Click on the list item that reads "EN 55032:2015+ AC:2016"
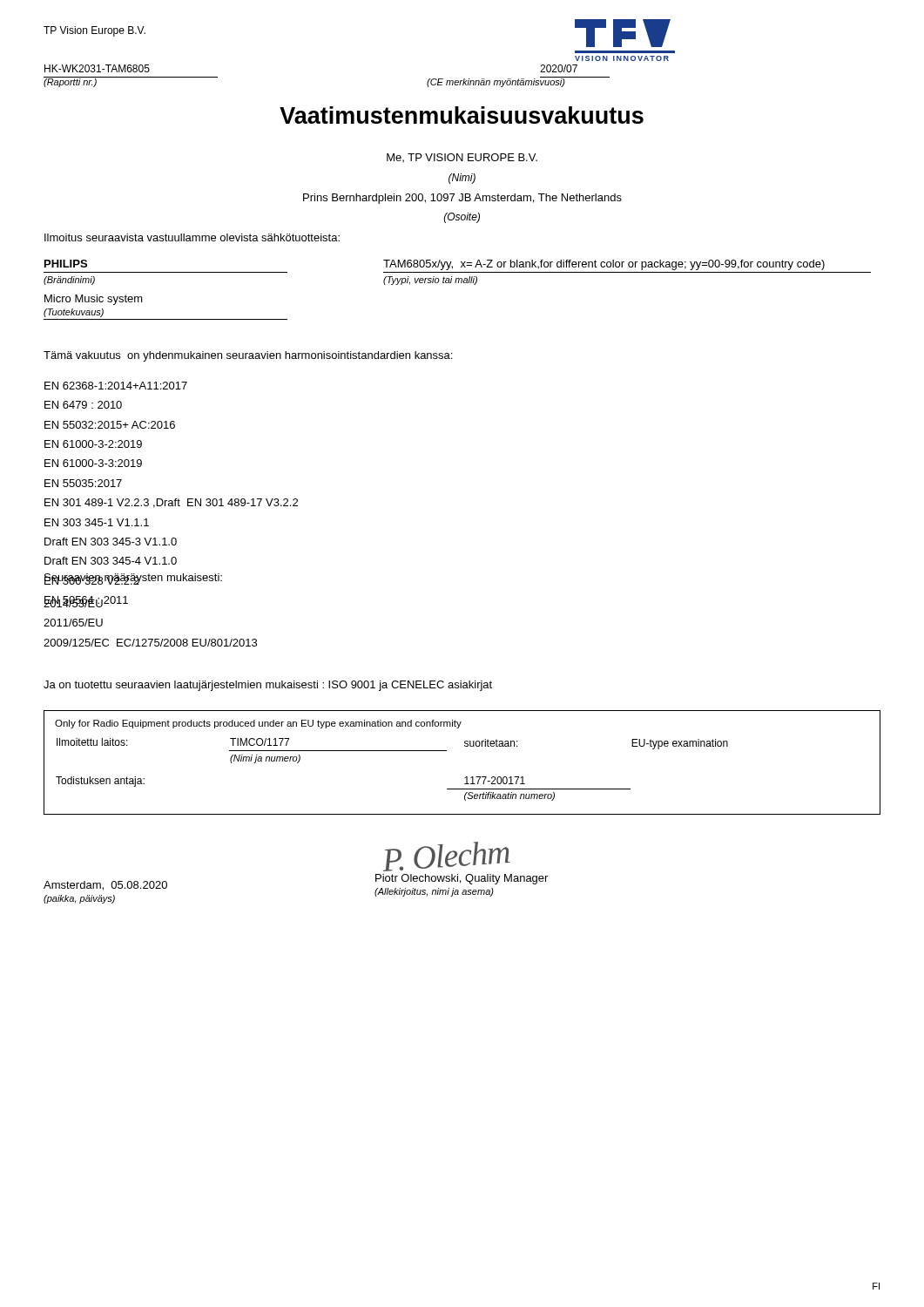924x1307 pixels. tap(109, 425)
